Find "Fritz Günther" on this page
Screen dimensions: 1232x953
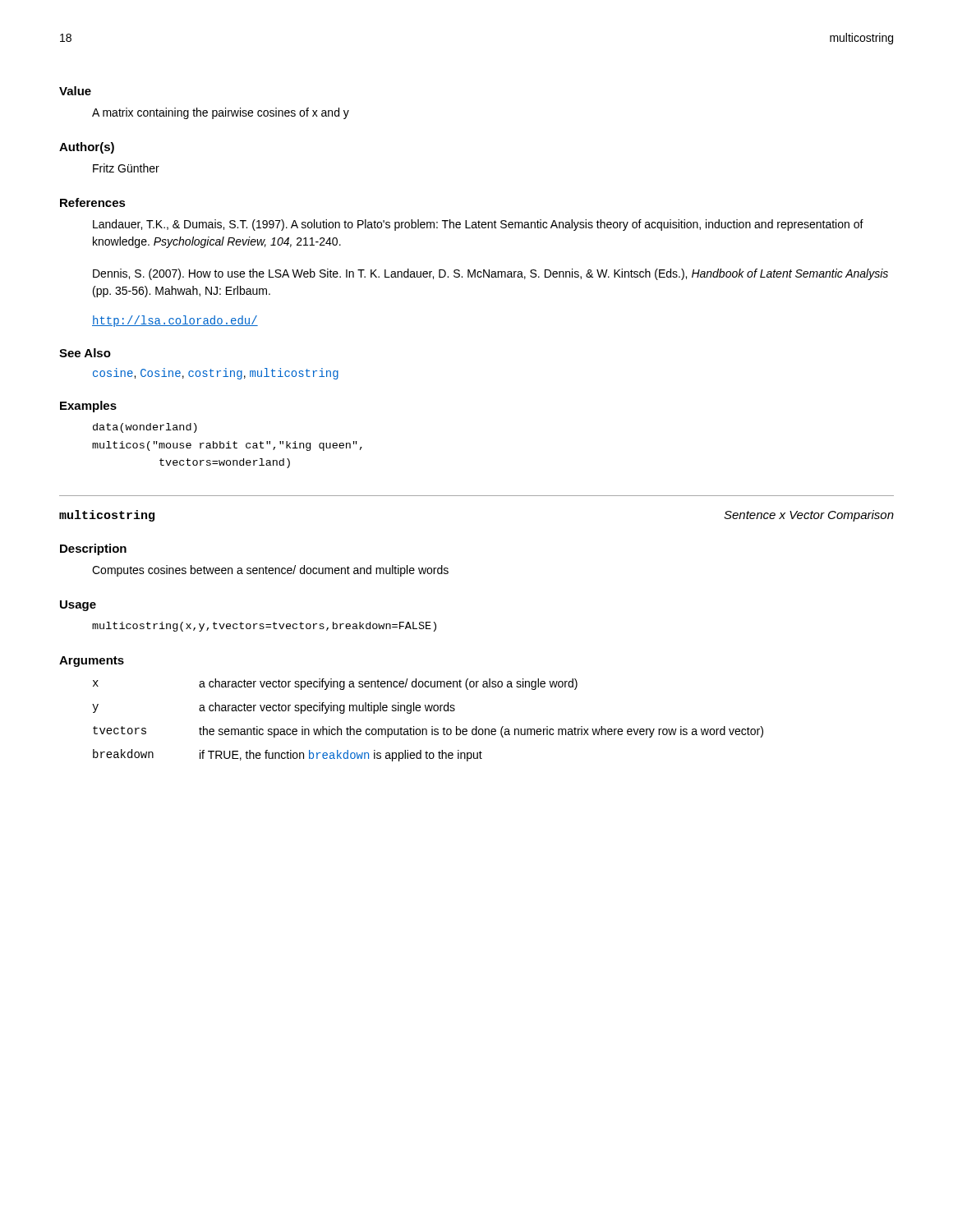(126, 168)
